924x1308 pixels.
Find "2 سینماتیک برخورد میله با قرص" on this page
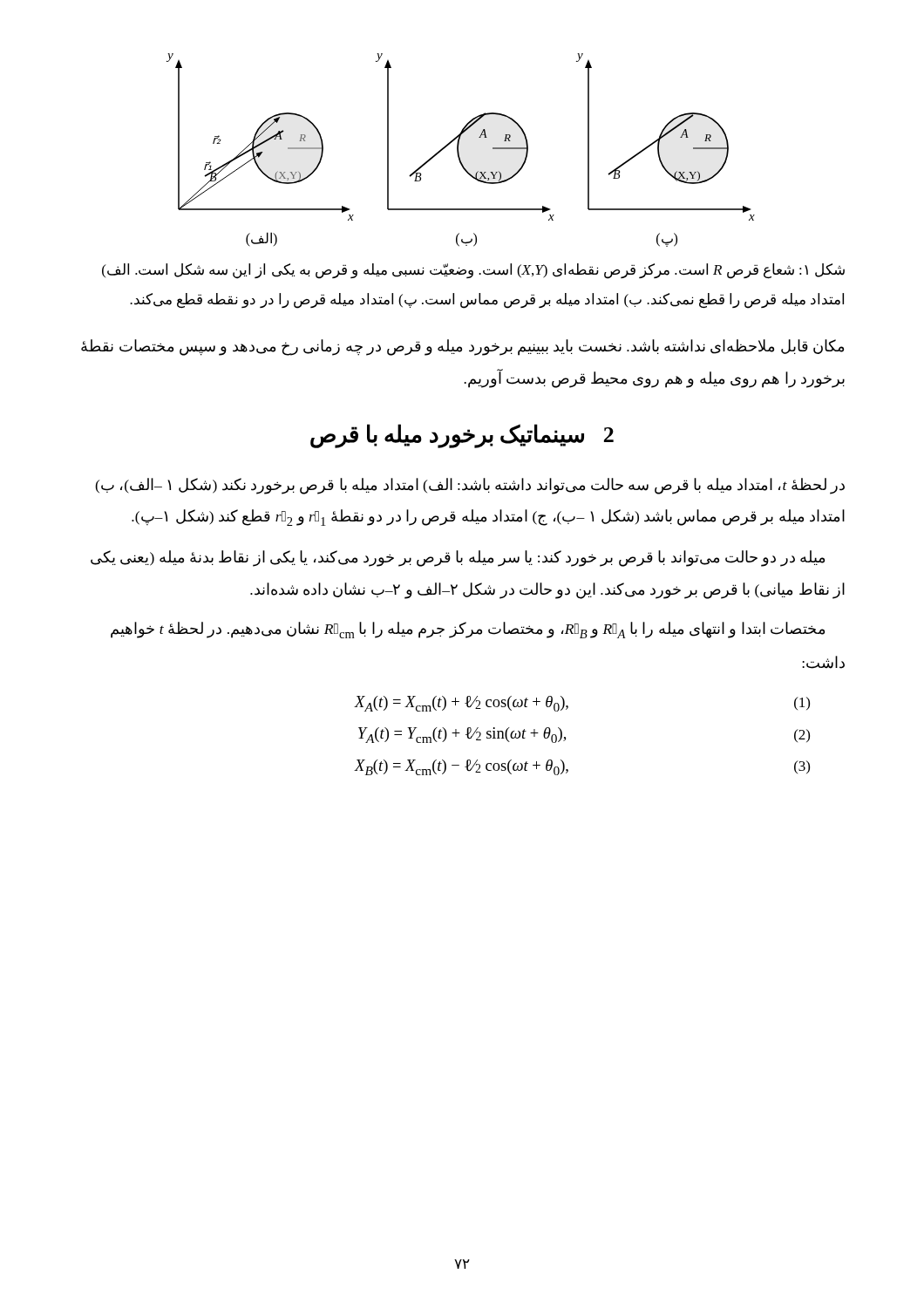click(x=462, y=434)
